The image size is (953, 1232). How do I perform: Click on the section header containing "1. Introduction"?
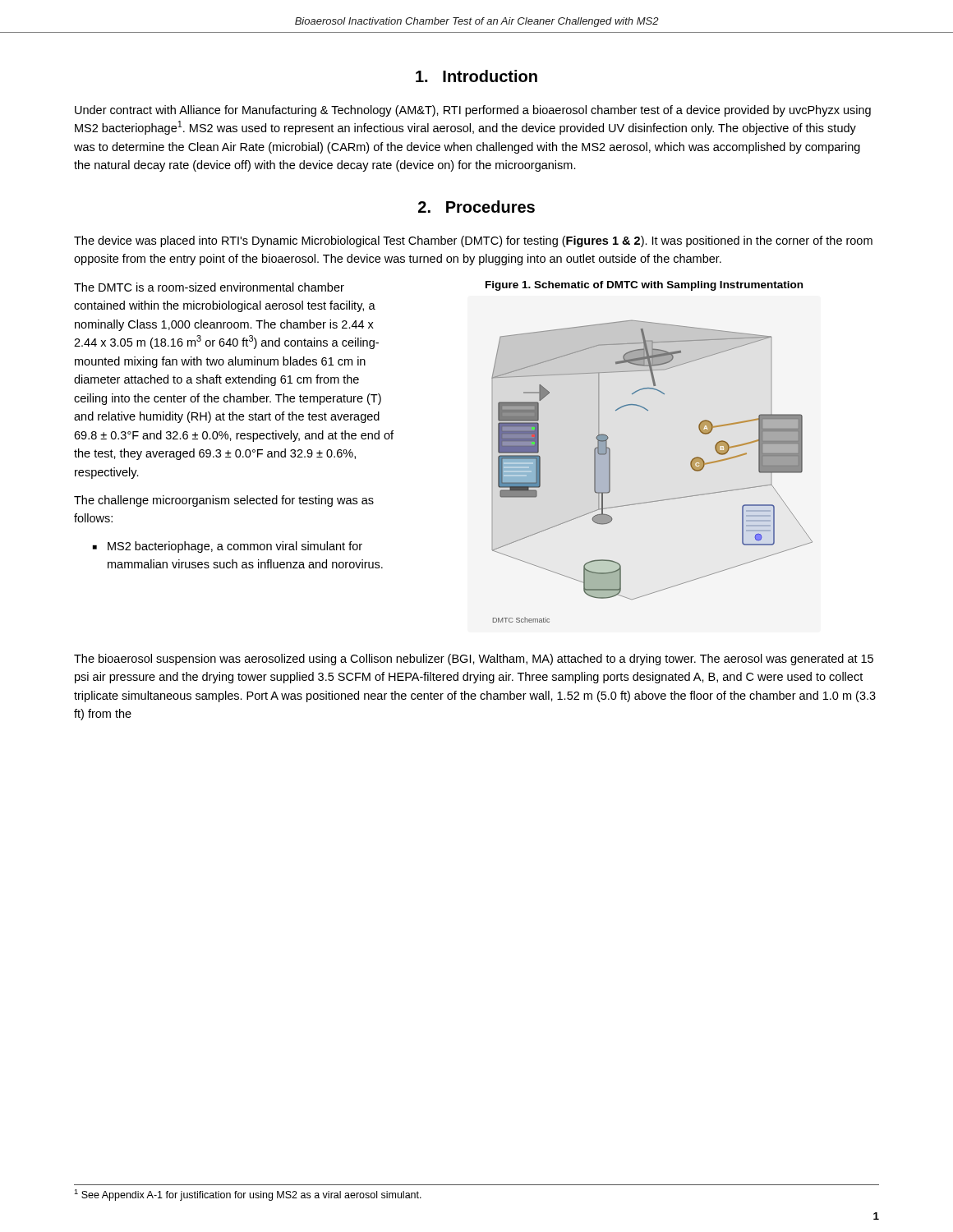(476, 77)
